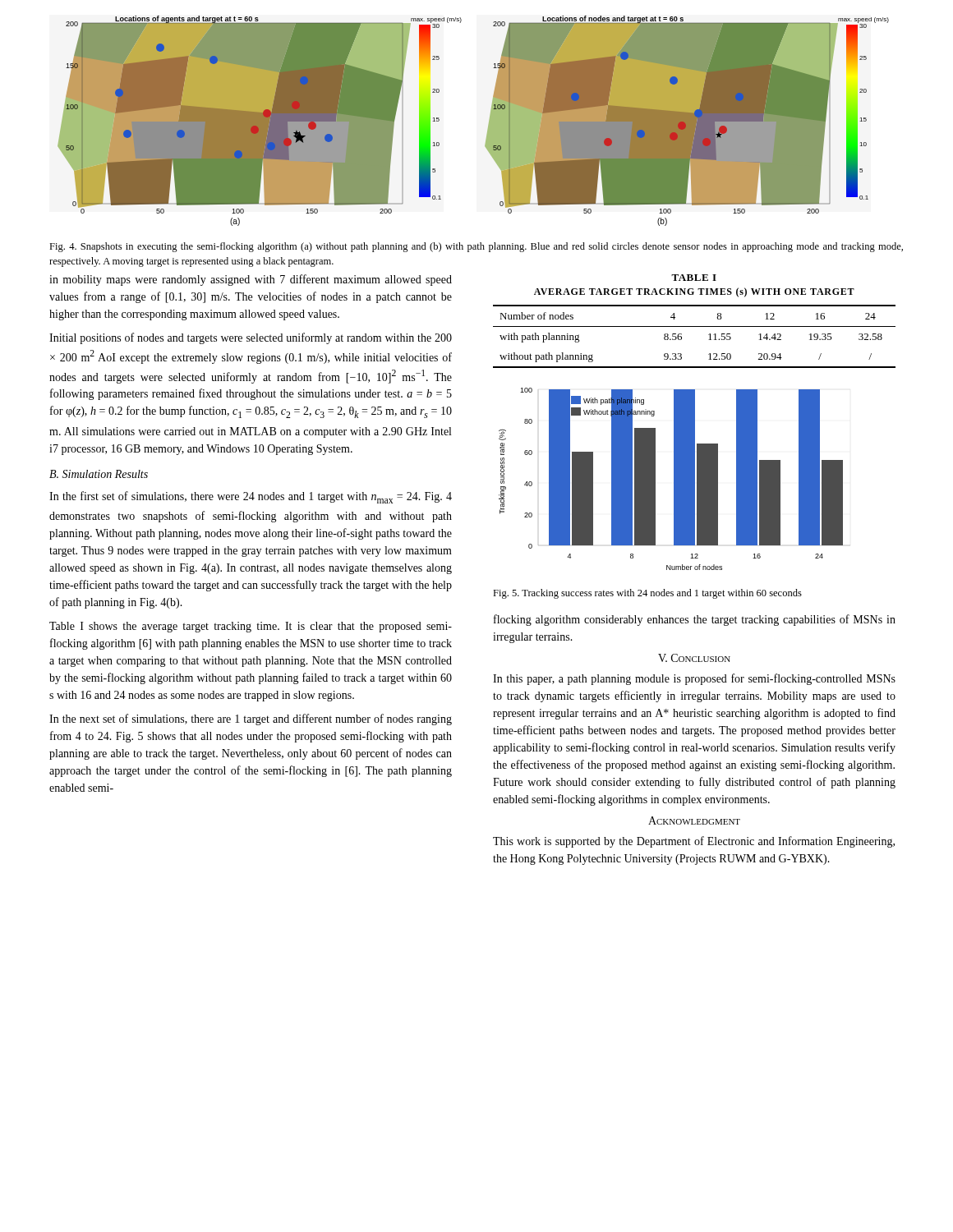Click on the text block containing "Initial positions of"
Viewport: 953px width, 1232px height.
[251, 393]
